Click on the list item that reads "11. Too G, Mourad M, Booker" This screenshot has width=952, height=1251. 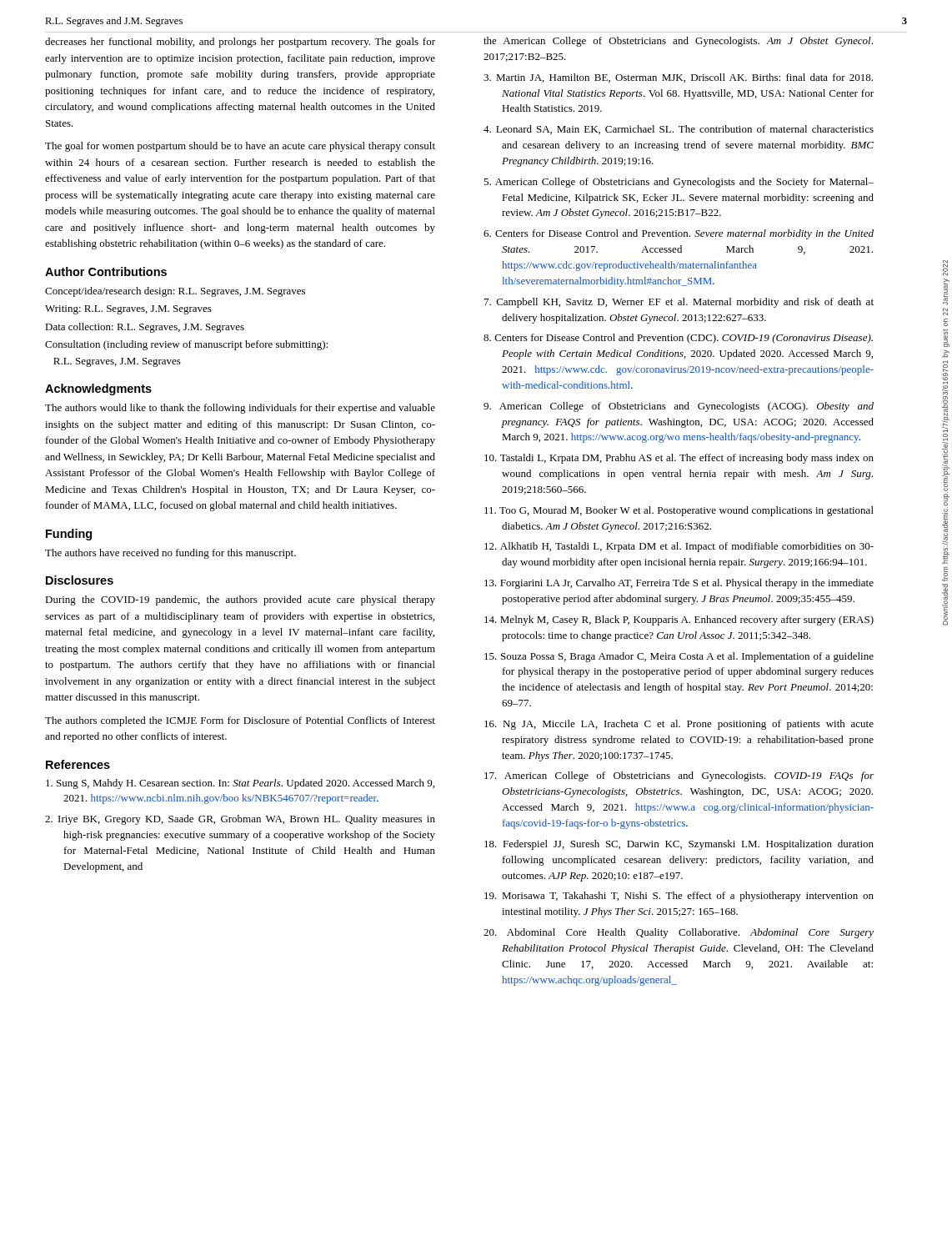pos(679,518)
